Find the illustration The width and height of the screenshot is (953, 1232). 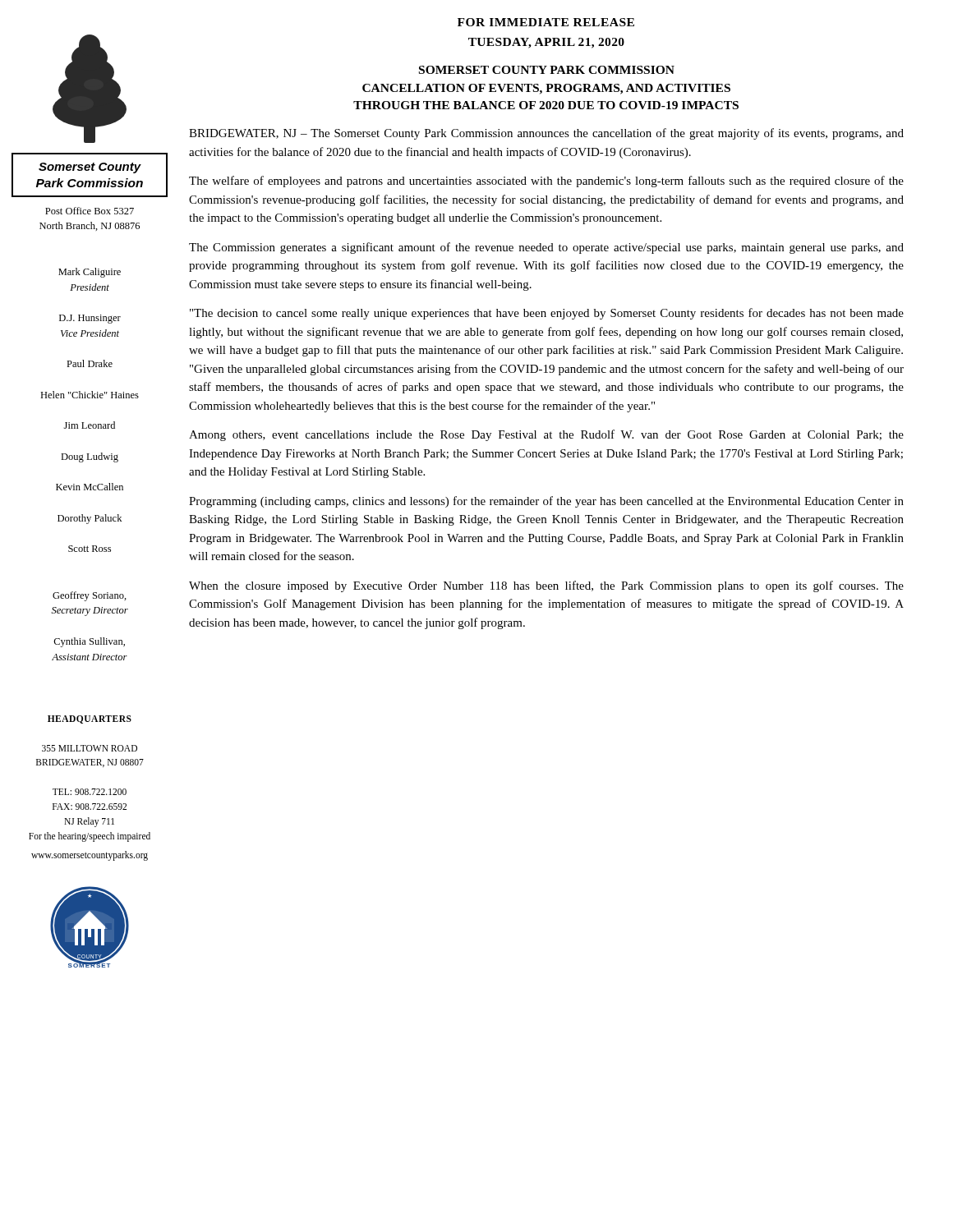click(90, 82)
